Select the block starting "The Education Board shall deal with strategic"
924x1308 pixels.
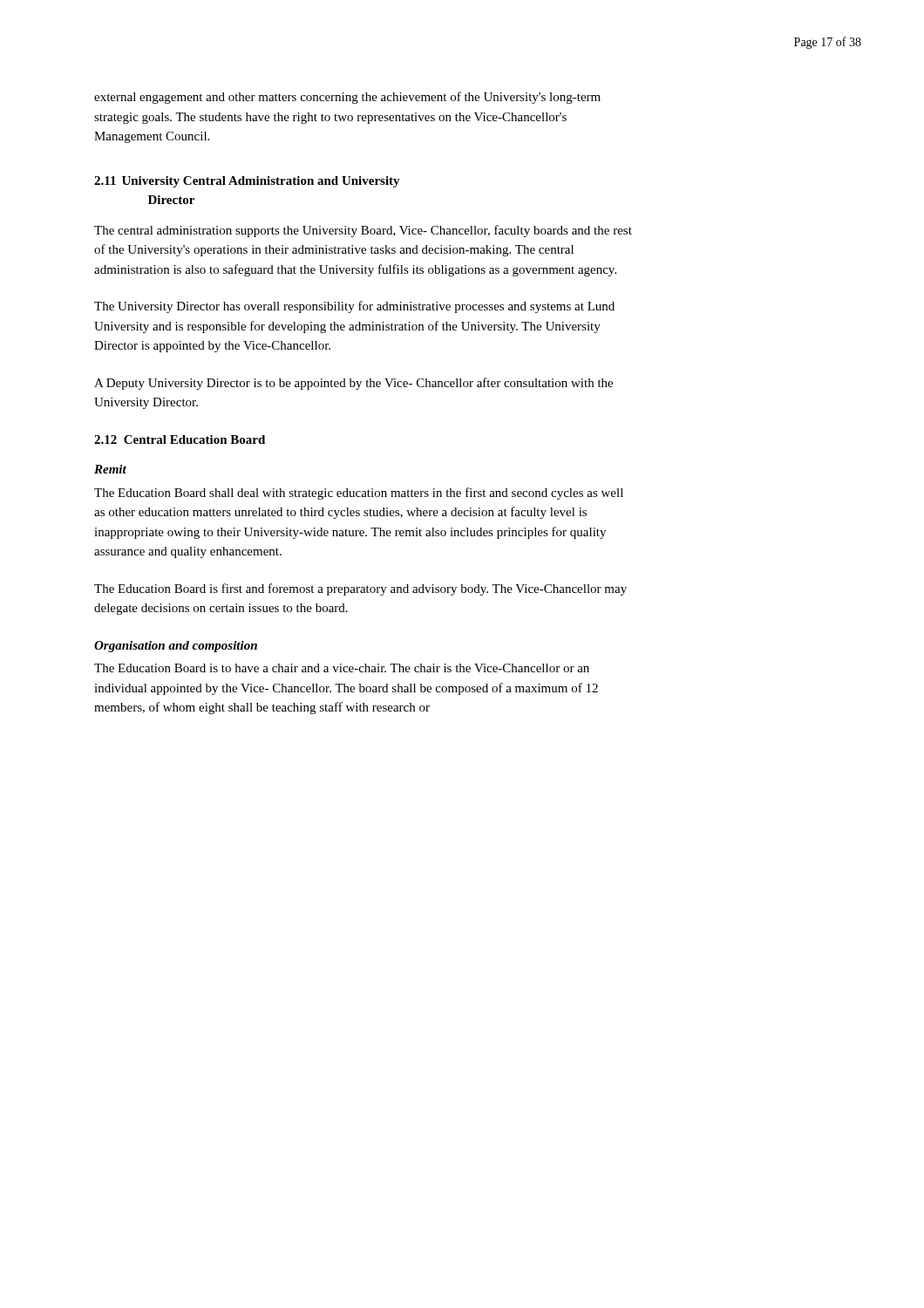coord(364,522)
